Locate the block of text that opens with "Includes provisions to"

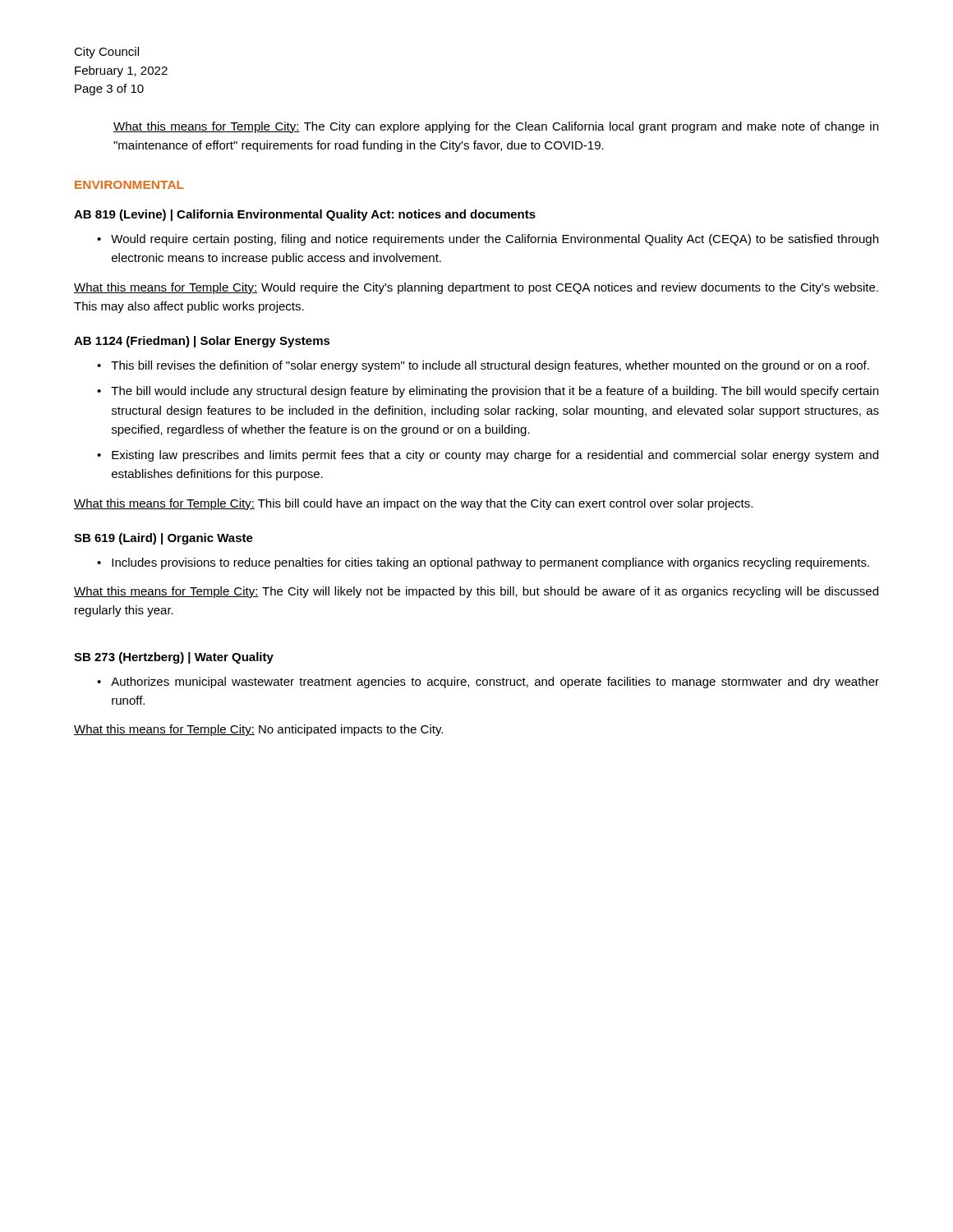[x=476, y=562]
